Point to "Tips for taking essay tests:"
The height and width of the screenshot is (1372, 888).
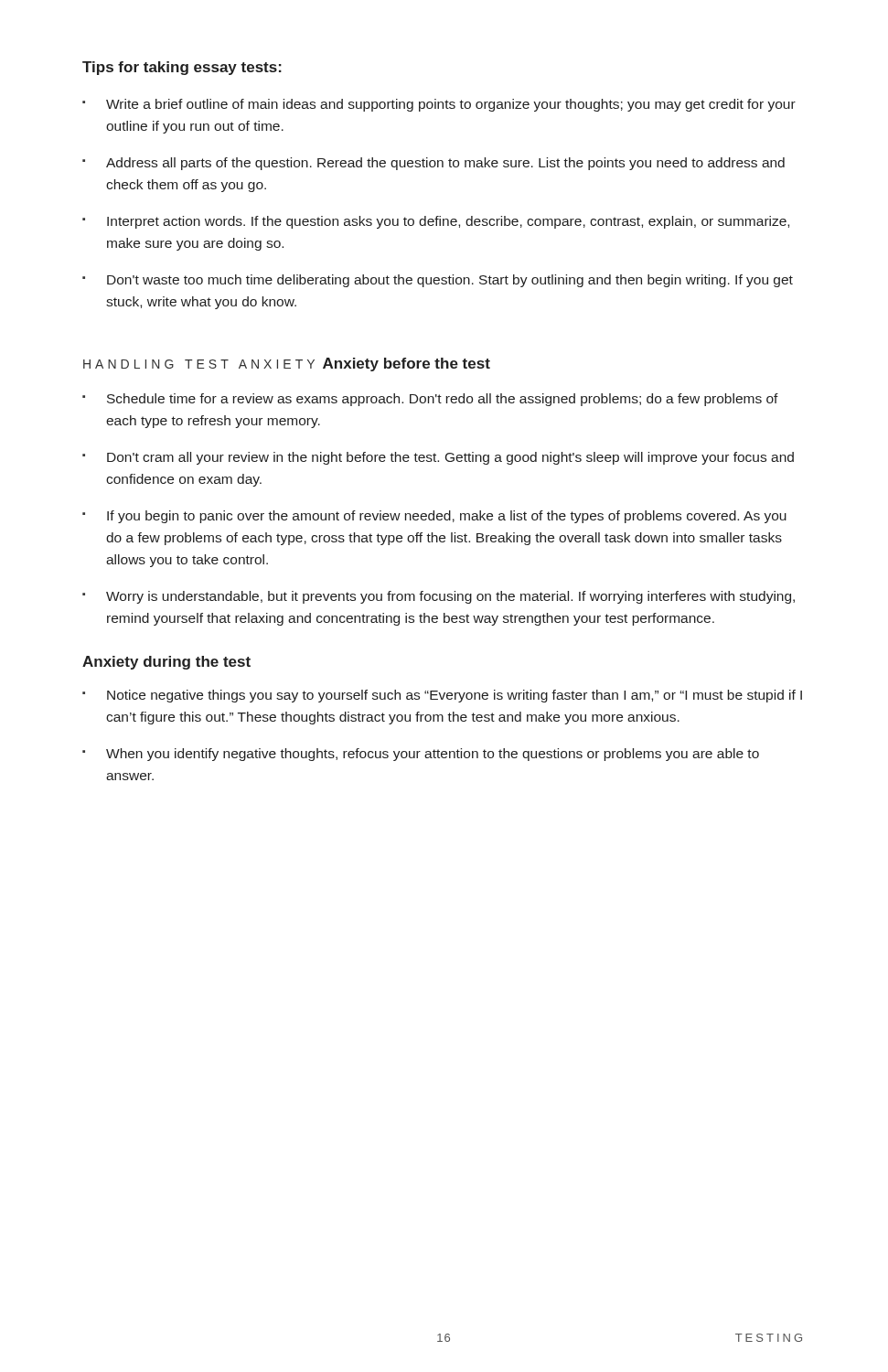pos(182,67)
